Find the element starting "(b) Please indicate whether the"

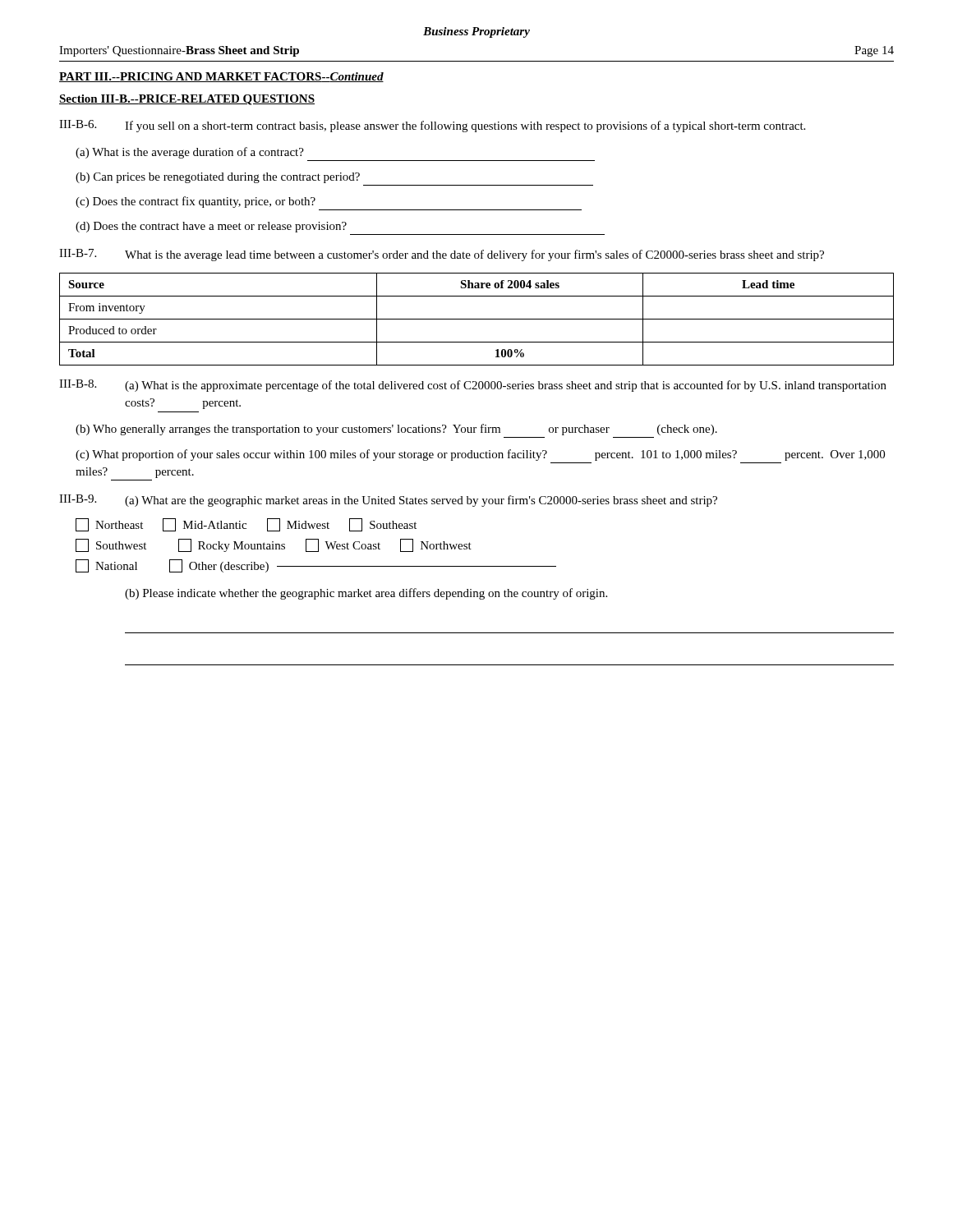(x=367, y=593)
